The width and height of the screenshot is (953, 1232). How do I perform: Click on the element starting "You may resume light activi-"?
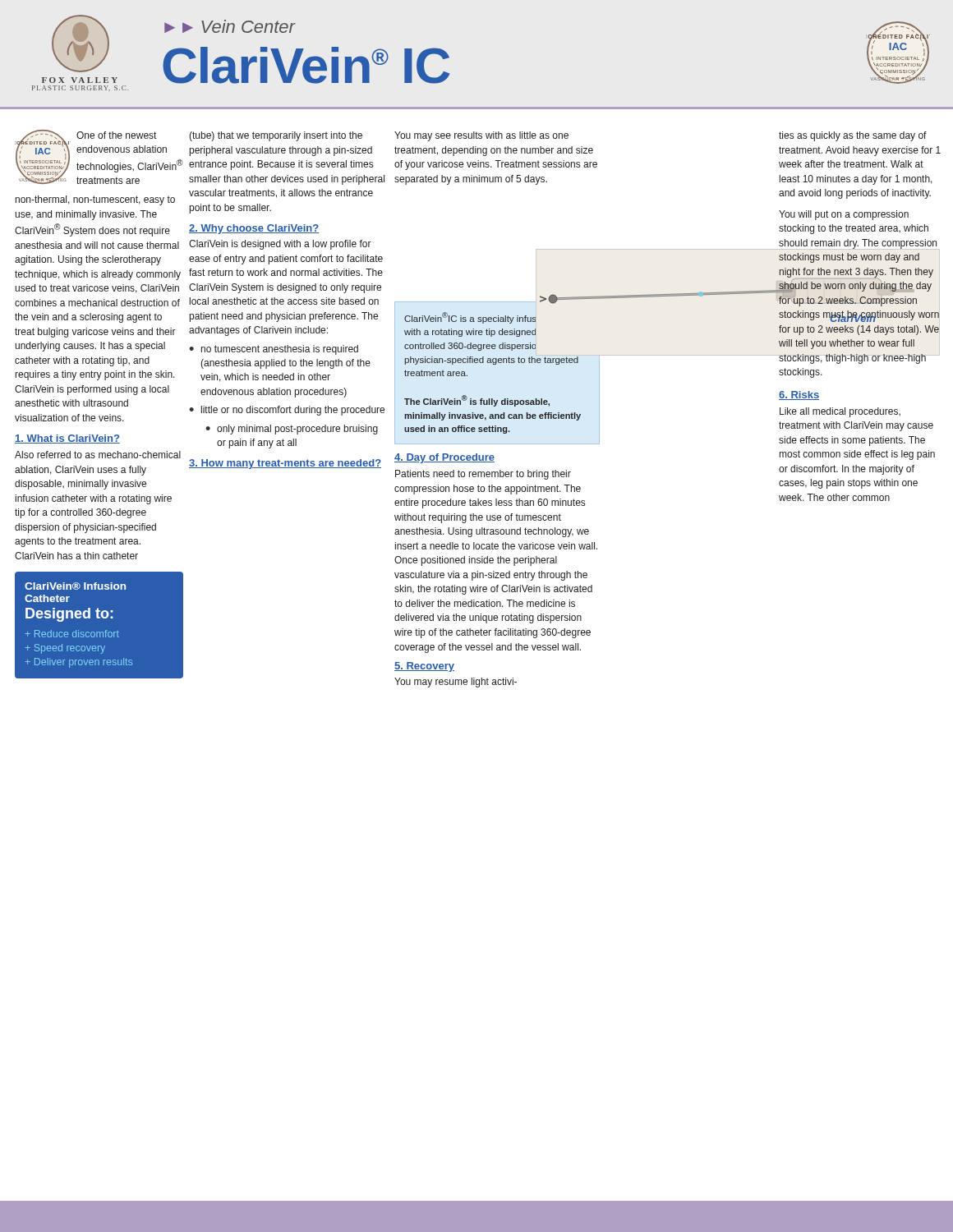(x=456, y=682)
